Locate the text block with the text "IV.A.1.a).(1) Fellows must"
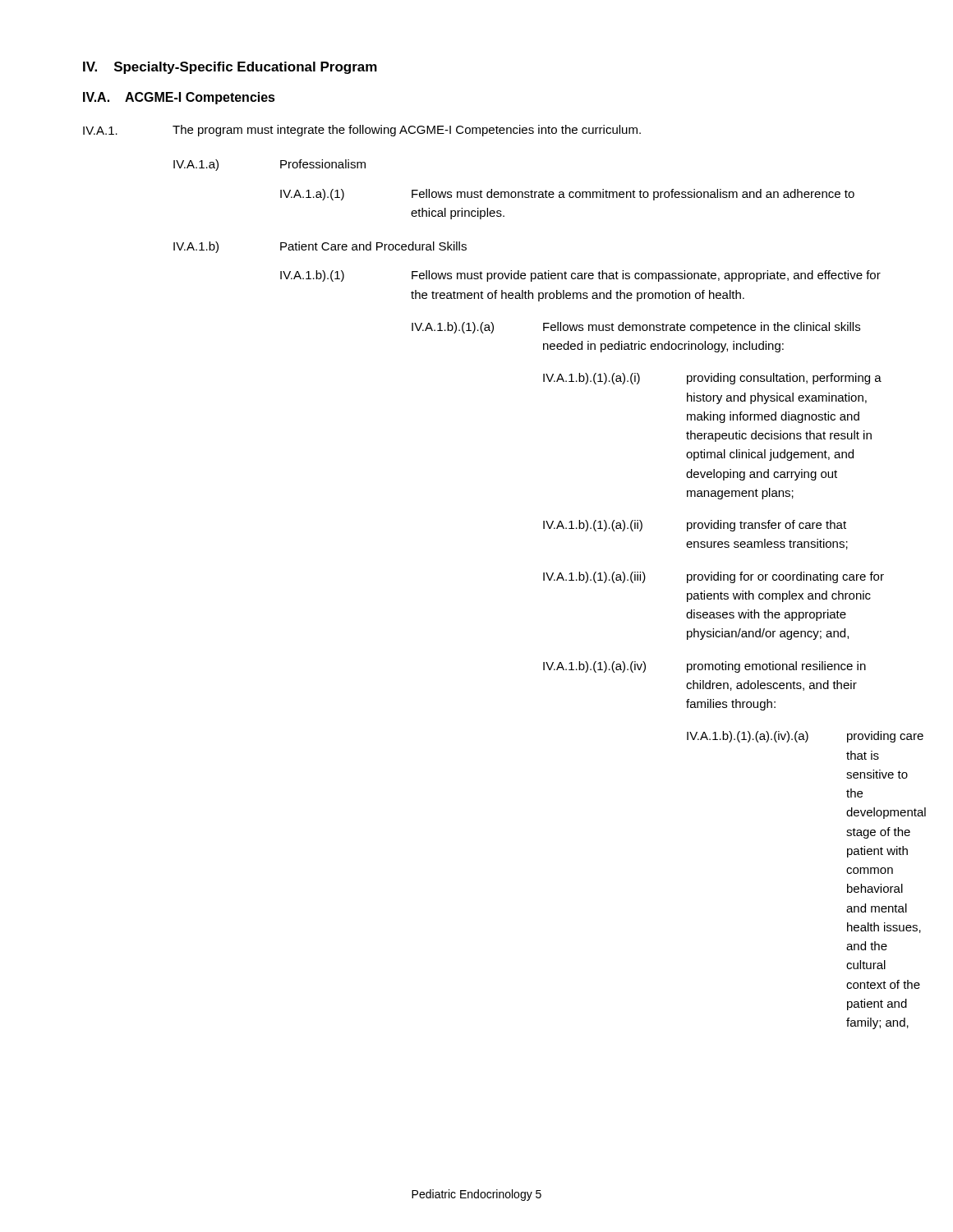 tap(485, 203)
